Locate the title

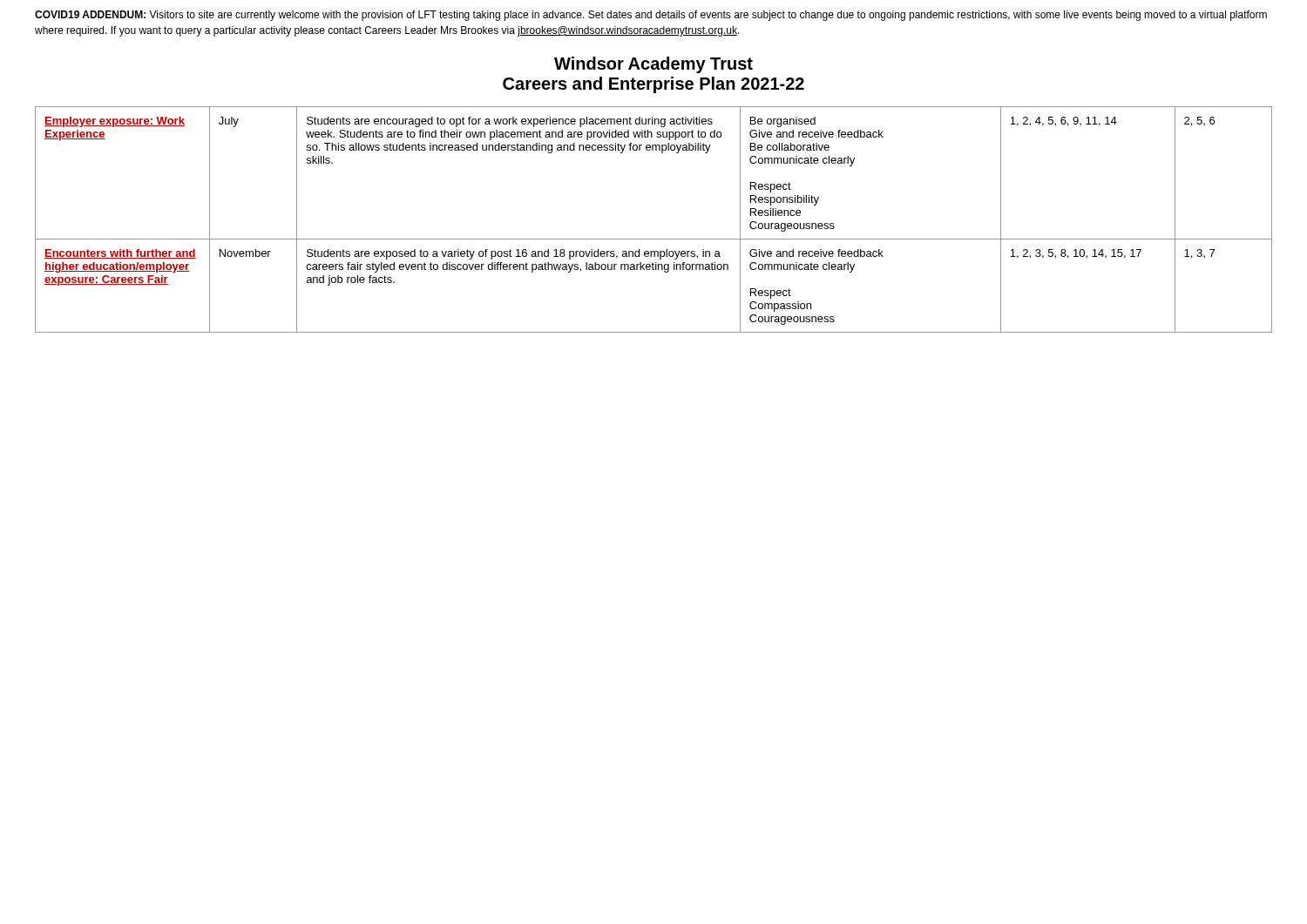tap(654, 74)
